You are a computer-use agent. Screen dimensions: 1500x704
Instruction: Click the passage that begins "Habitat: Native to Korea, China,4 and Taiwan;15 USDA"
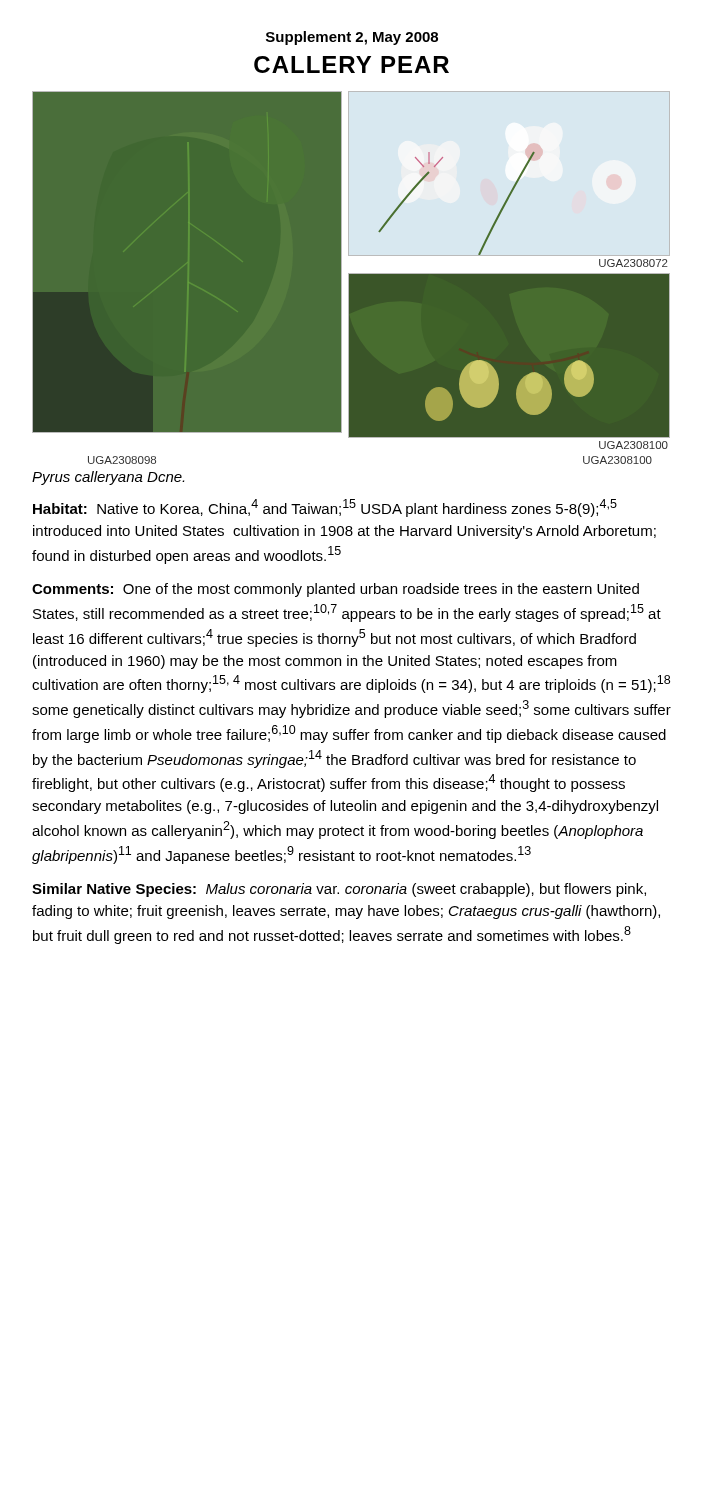pyautogui.click(x=344, y=530)
